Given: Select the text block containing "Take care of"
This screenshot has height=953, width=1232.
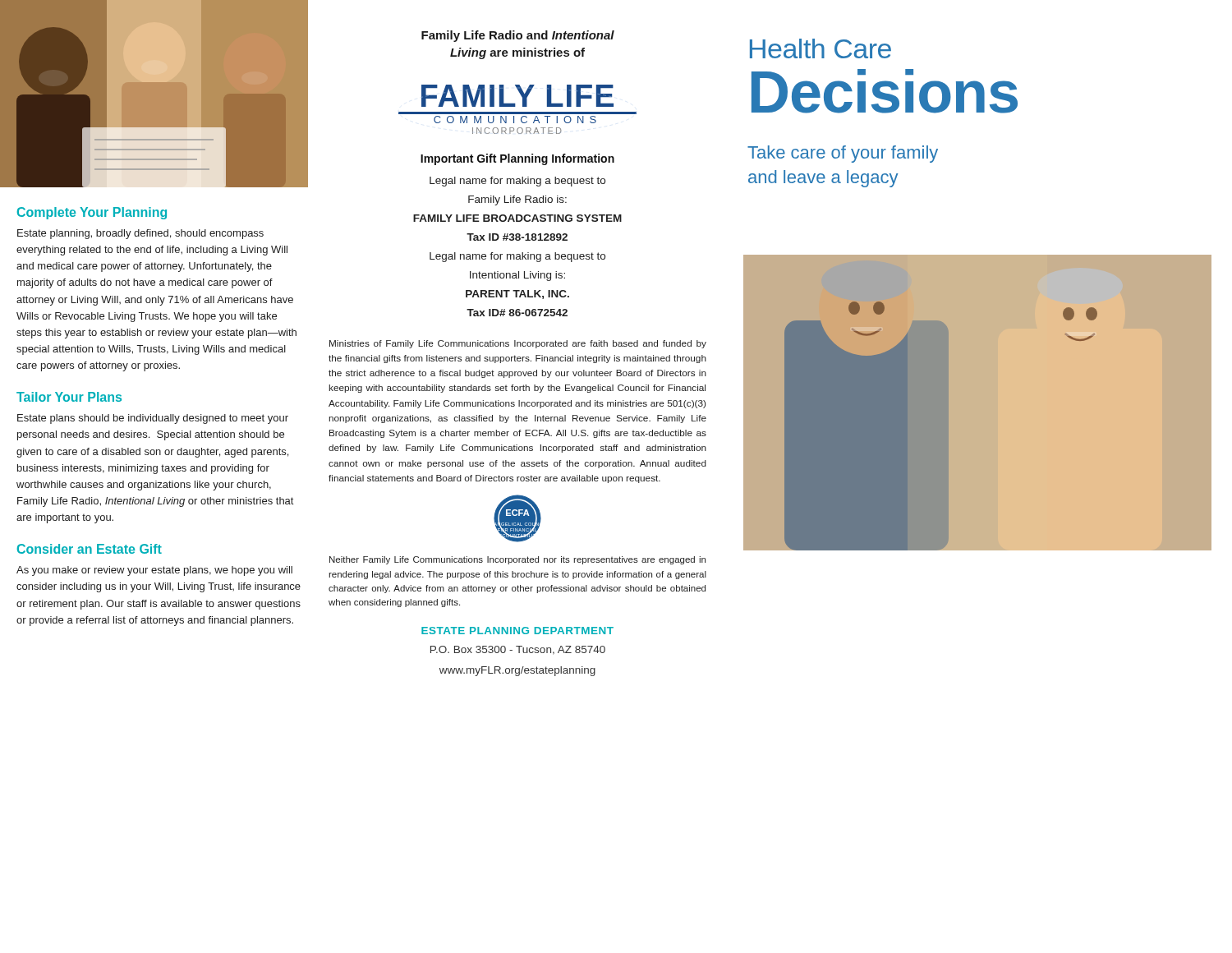Looking at the screenshot, I should click(x=843, y=165).
